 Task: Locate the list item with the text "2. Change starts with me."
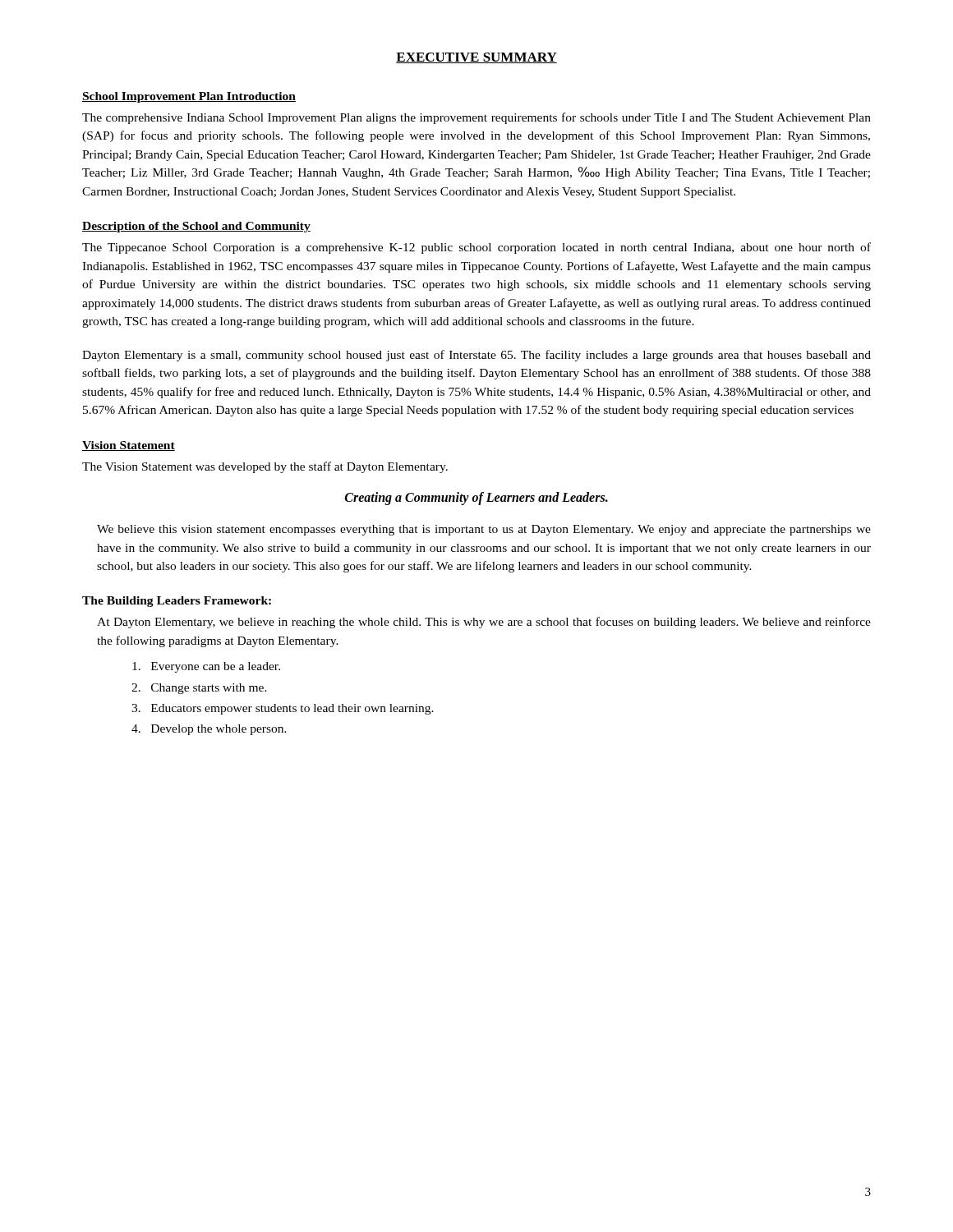pos(199,687)
